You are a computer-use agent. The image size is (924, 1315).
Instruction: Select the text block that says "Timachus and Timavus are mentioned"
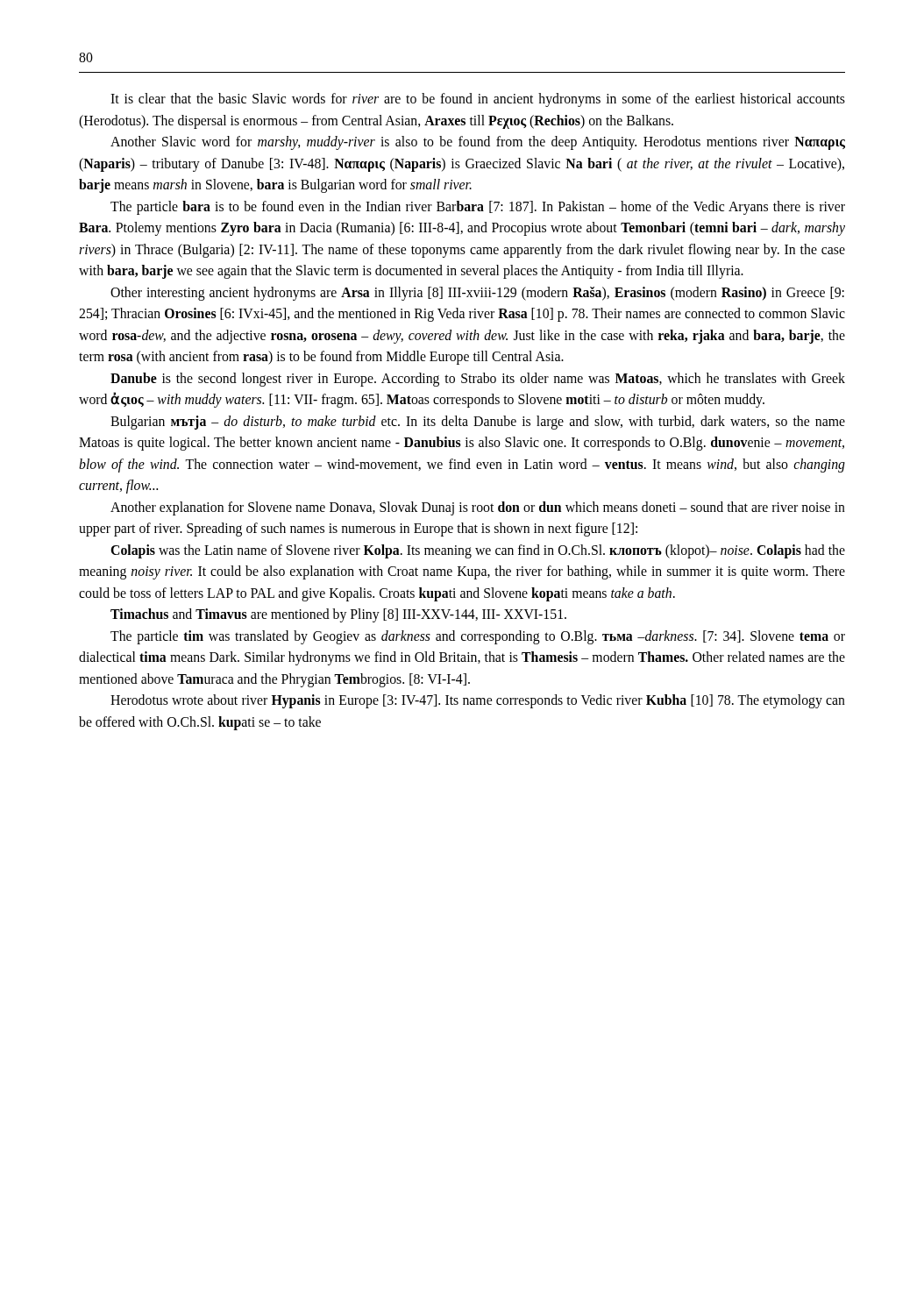pyautogui.click(x=339, y=614)
